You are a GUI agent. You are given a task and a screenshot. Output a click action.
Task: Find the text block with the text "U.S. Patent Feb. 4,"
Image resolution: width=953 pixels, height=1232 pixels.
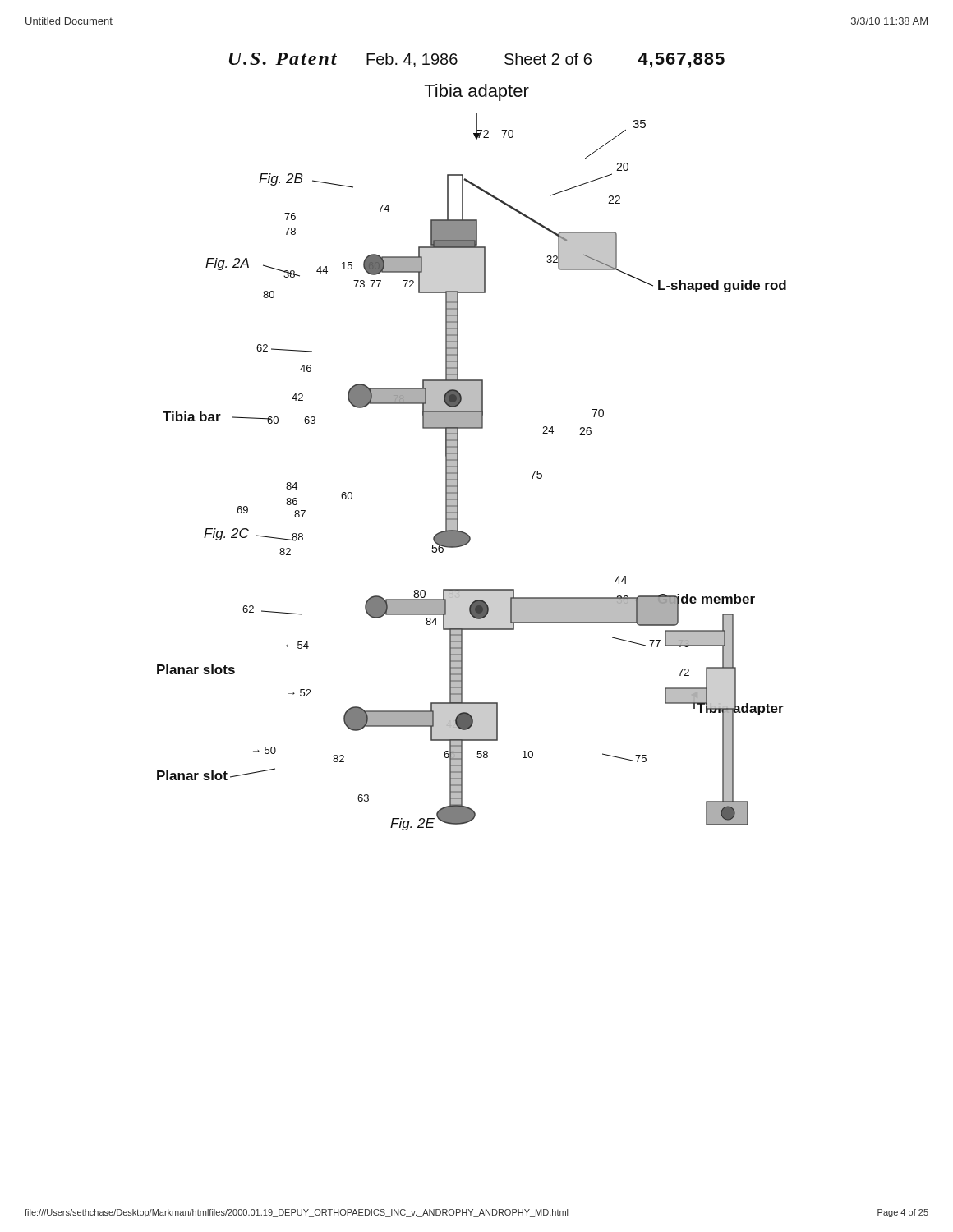[x=281, y=60]
